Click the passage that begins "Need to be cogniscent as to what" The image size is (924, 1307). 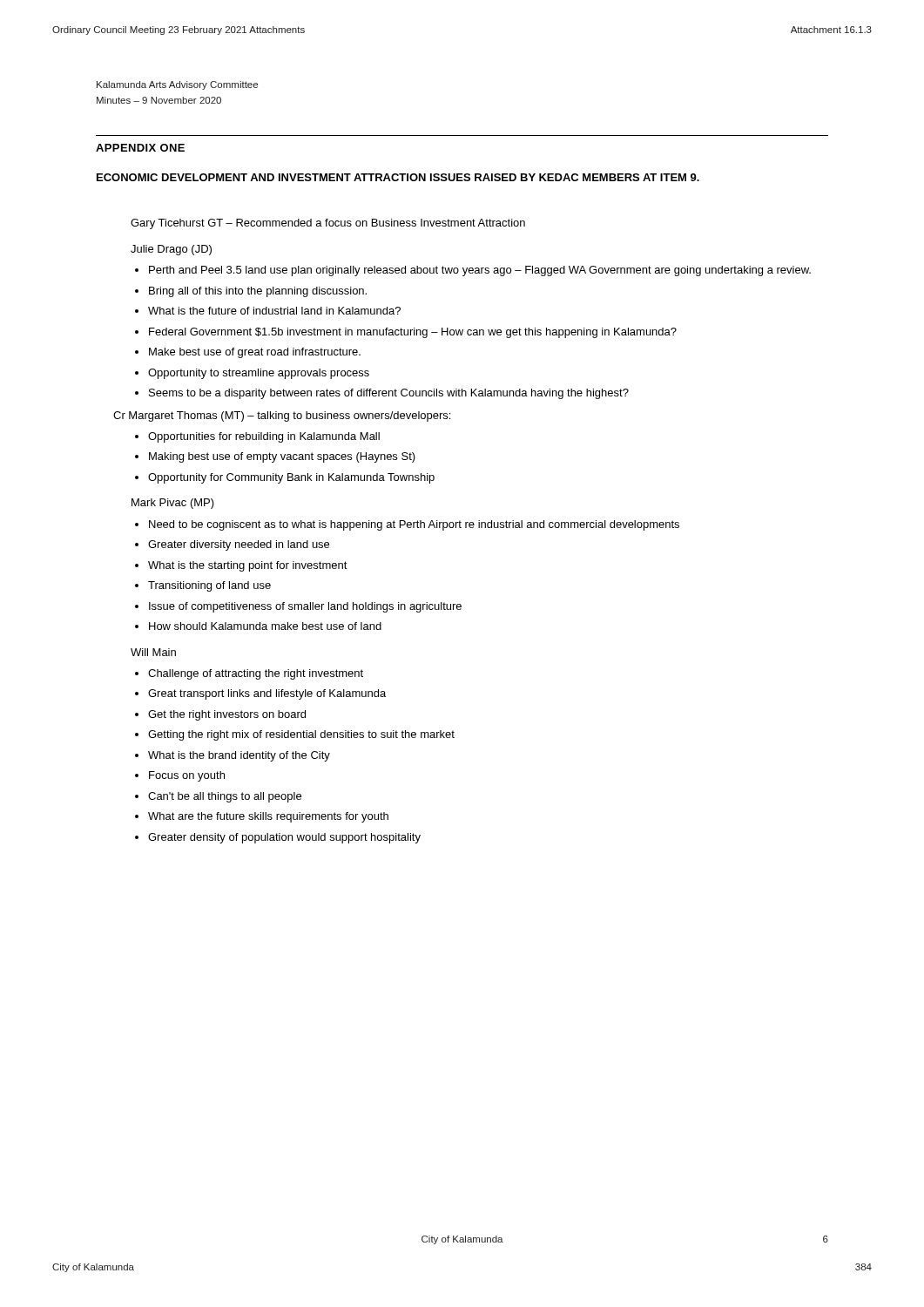coord(462,524)
